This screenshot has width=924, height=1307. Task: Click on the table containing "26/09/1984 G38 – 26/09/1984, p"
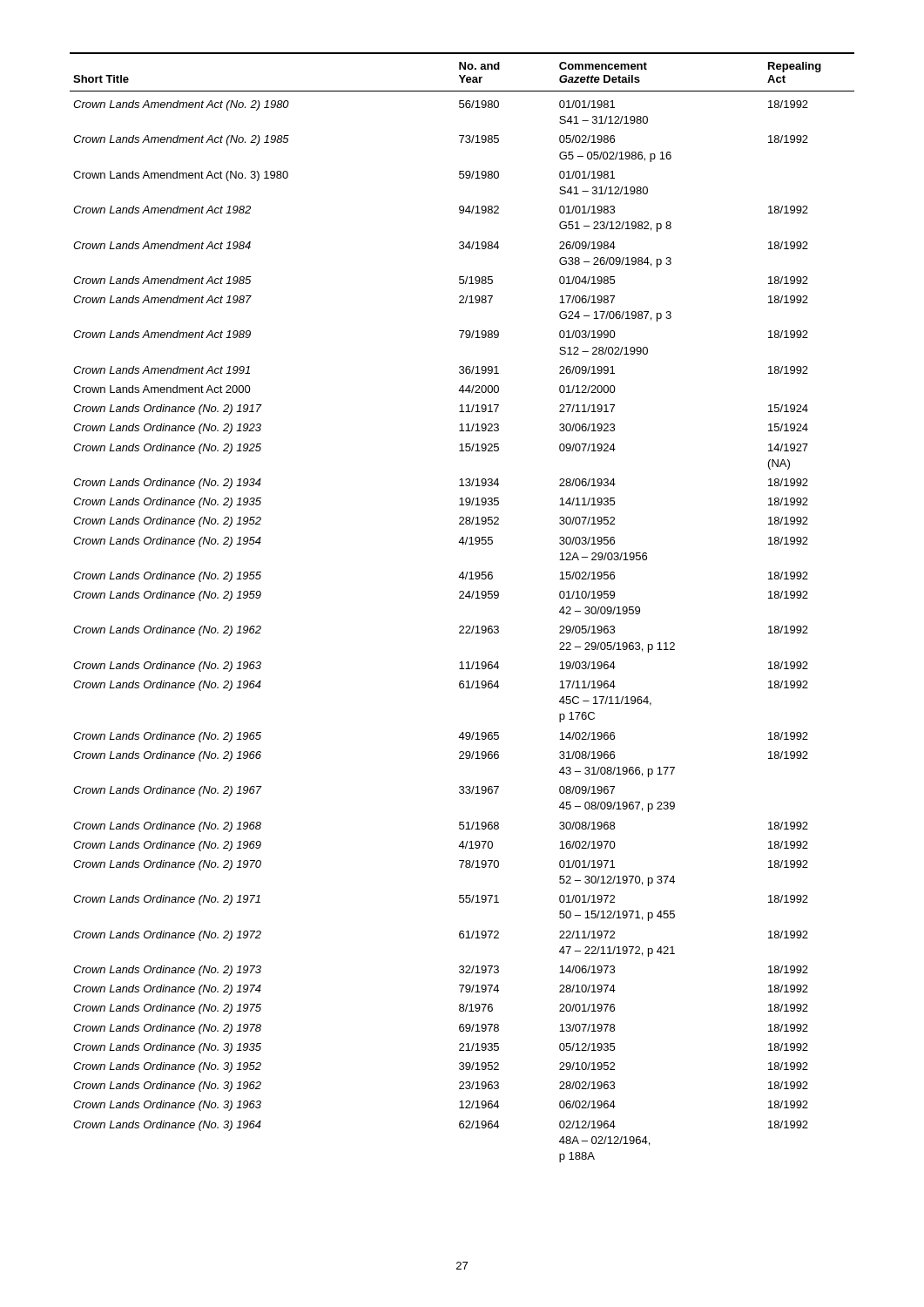coord(462,609)
